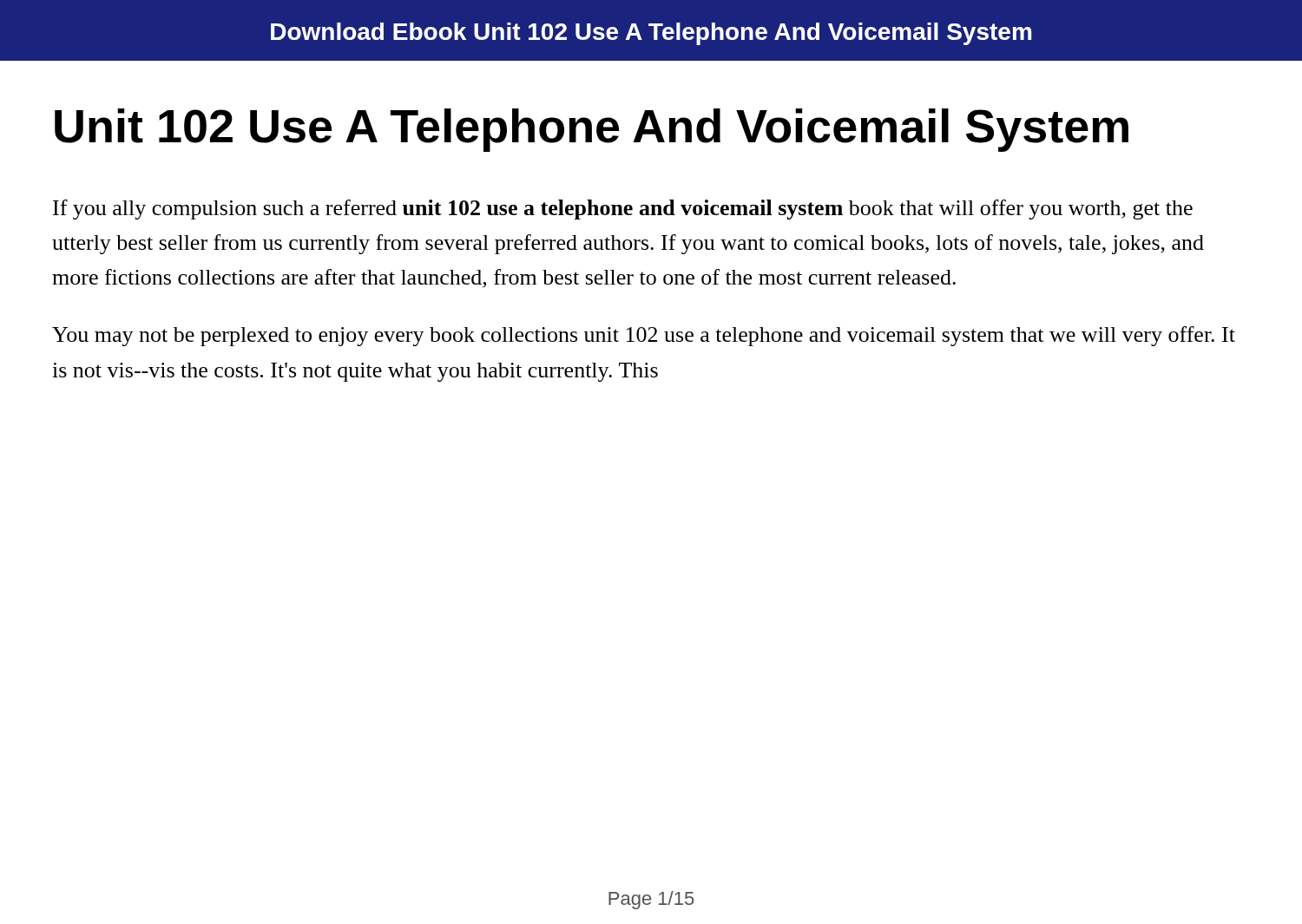1302x924 pixels.
Task: Locate the title
Action: click(592, 126)
